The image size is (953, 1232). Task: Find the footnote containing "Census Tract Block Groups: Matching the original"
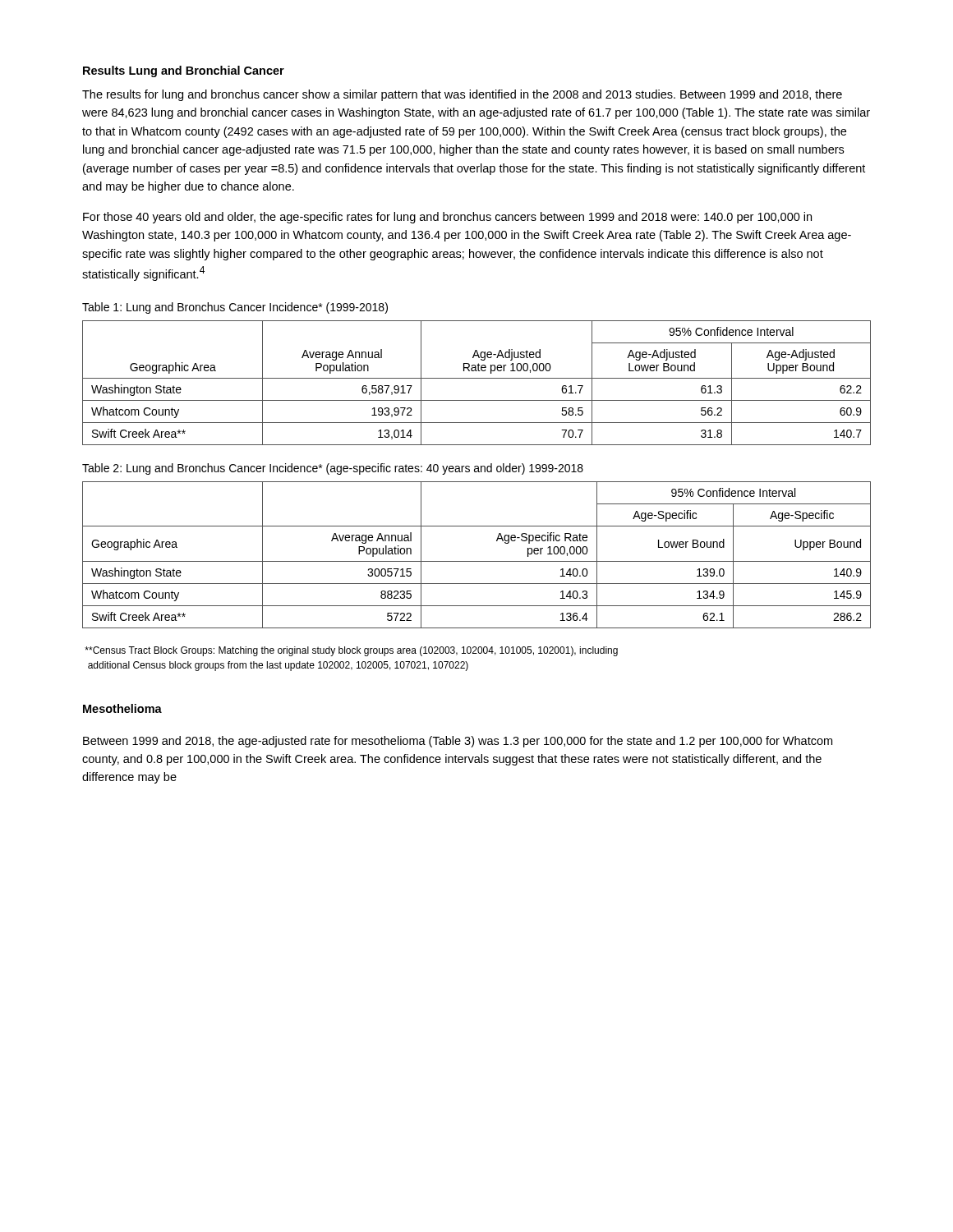pos(350,657)
